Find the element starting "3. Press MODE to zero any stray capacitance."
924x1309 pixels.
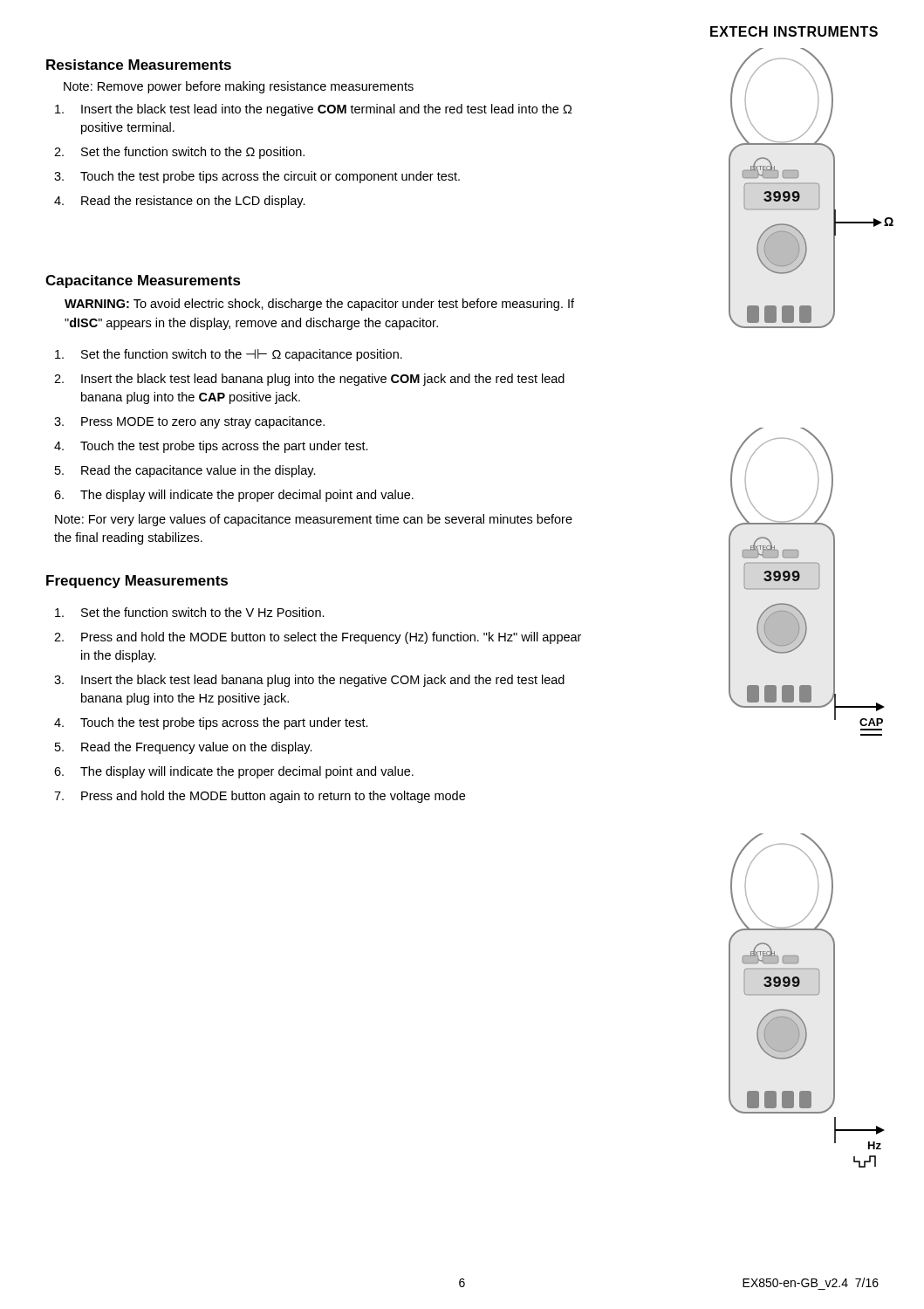[316, 422]
